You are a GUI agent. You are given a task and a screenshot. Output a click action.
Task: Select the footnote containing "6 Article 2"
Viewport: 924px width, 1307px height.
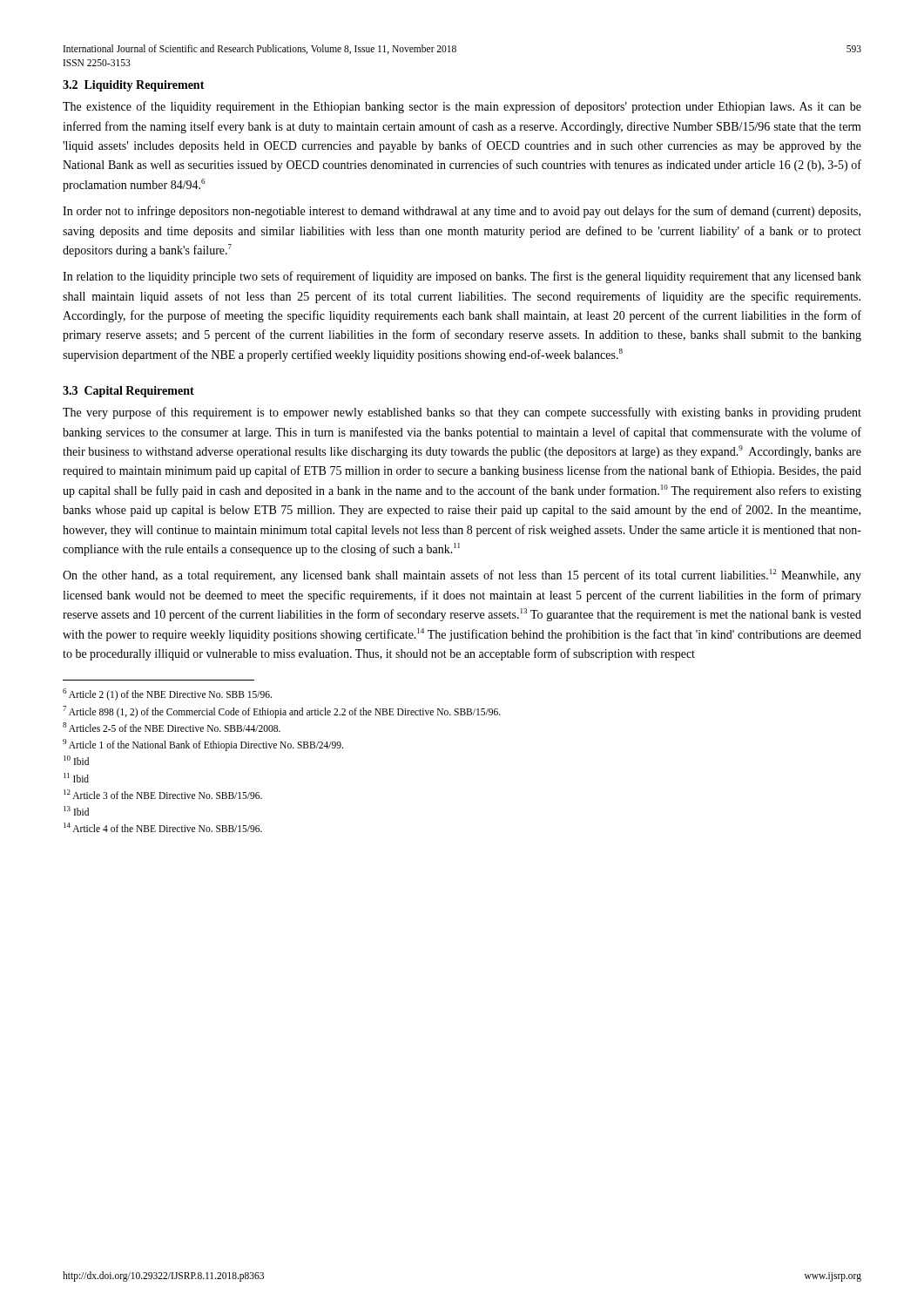click(x=167, y=694)
